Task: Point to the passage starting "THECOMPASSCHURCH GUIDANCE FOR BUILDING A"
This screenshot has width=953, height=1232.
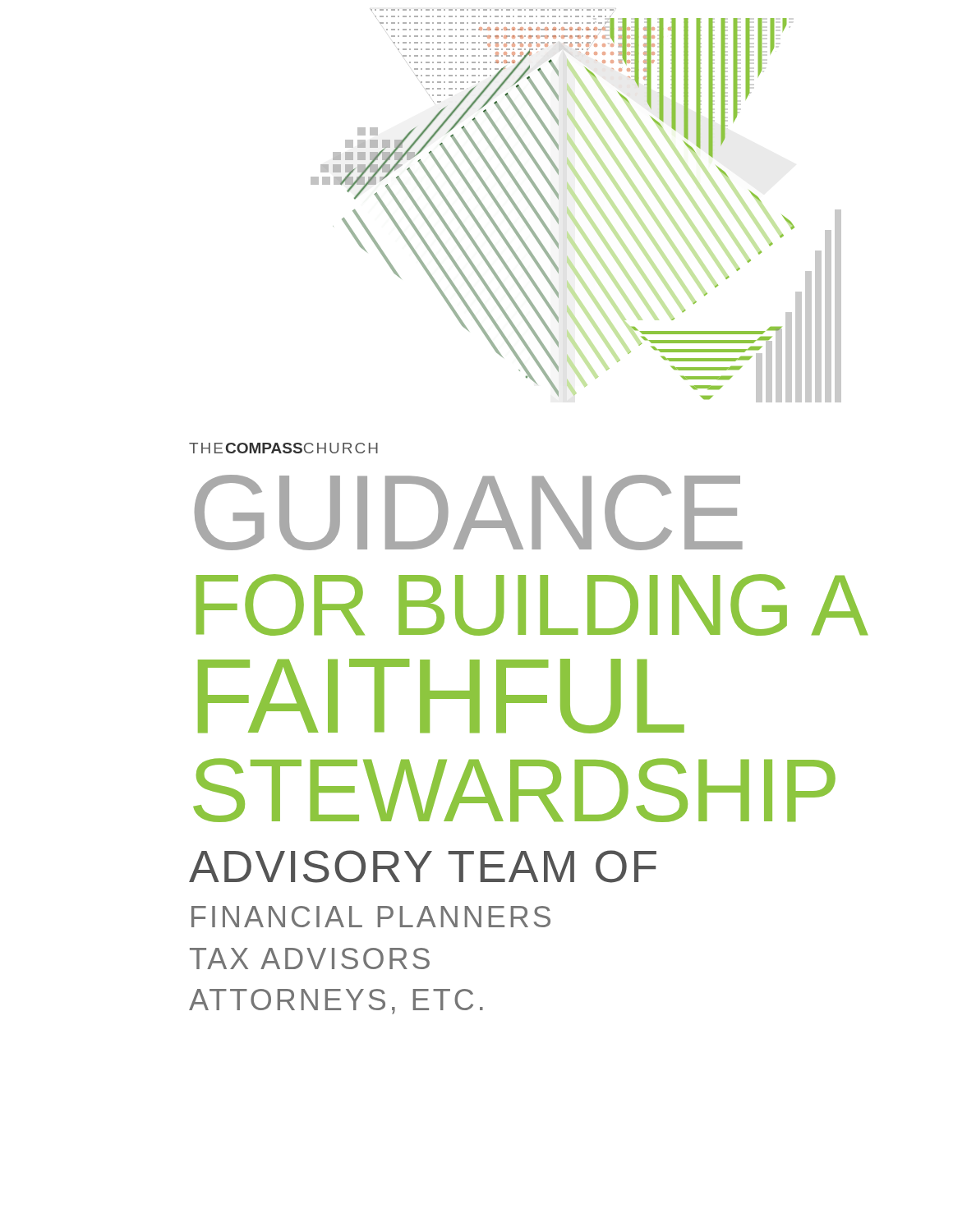Action: (559, 730)
